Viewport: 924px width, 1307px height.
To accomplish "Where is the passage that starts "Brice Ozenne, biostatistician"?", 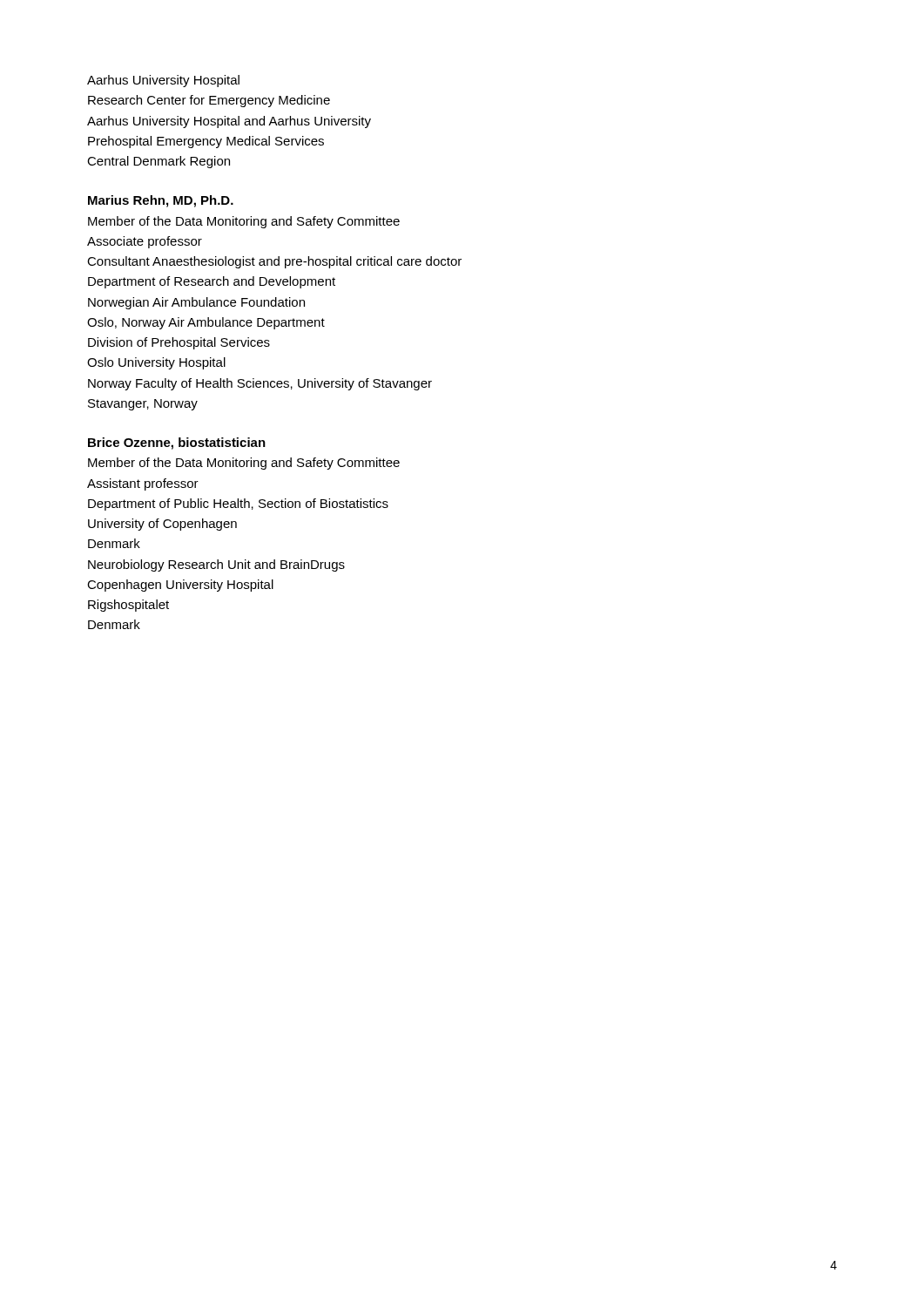I will point(177,444).
